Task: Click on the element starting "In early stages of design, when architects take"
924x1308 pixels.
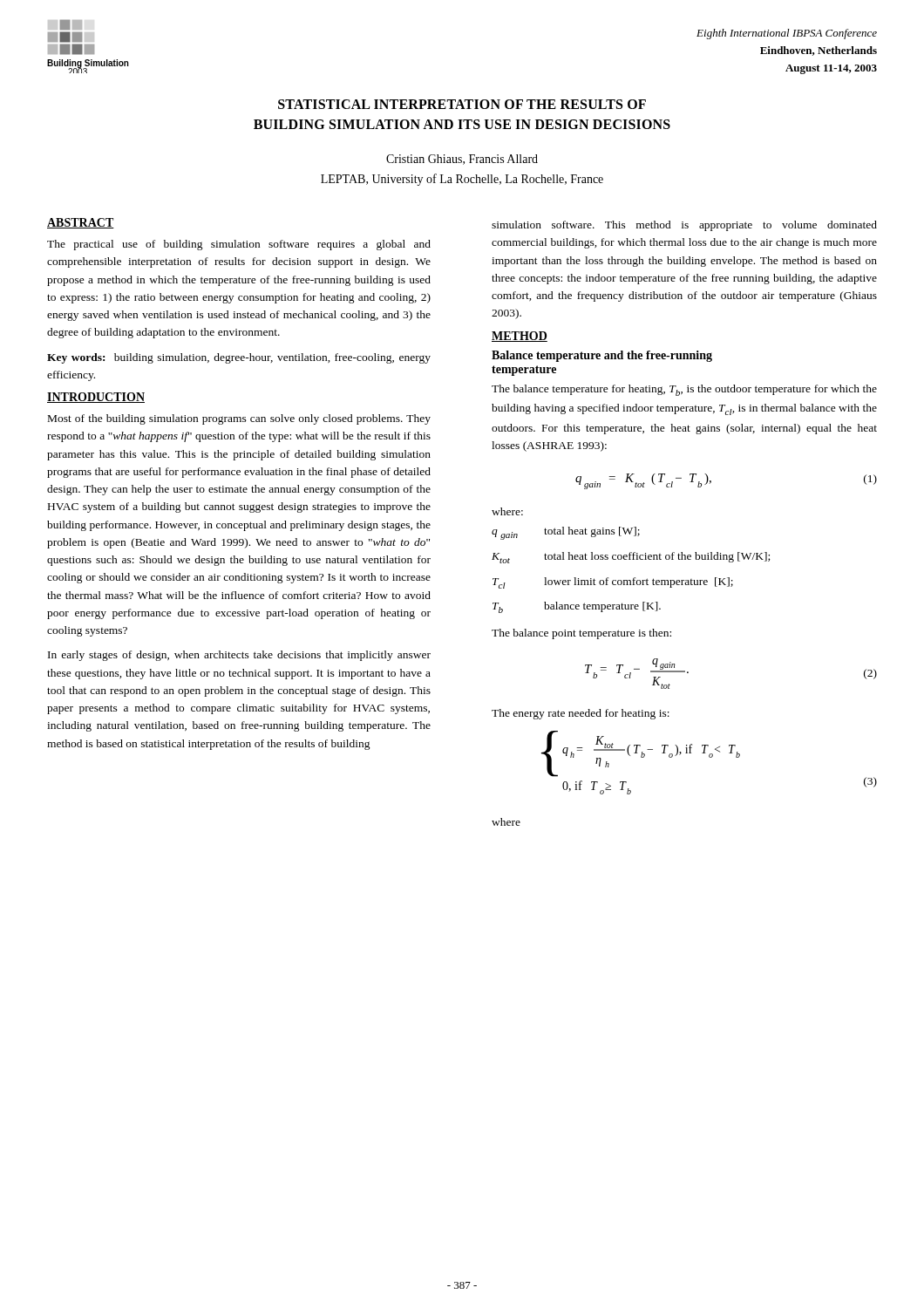Action: [x=239, y=699]
